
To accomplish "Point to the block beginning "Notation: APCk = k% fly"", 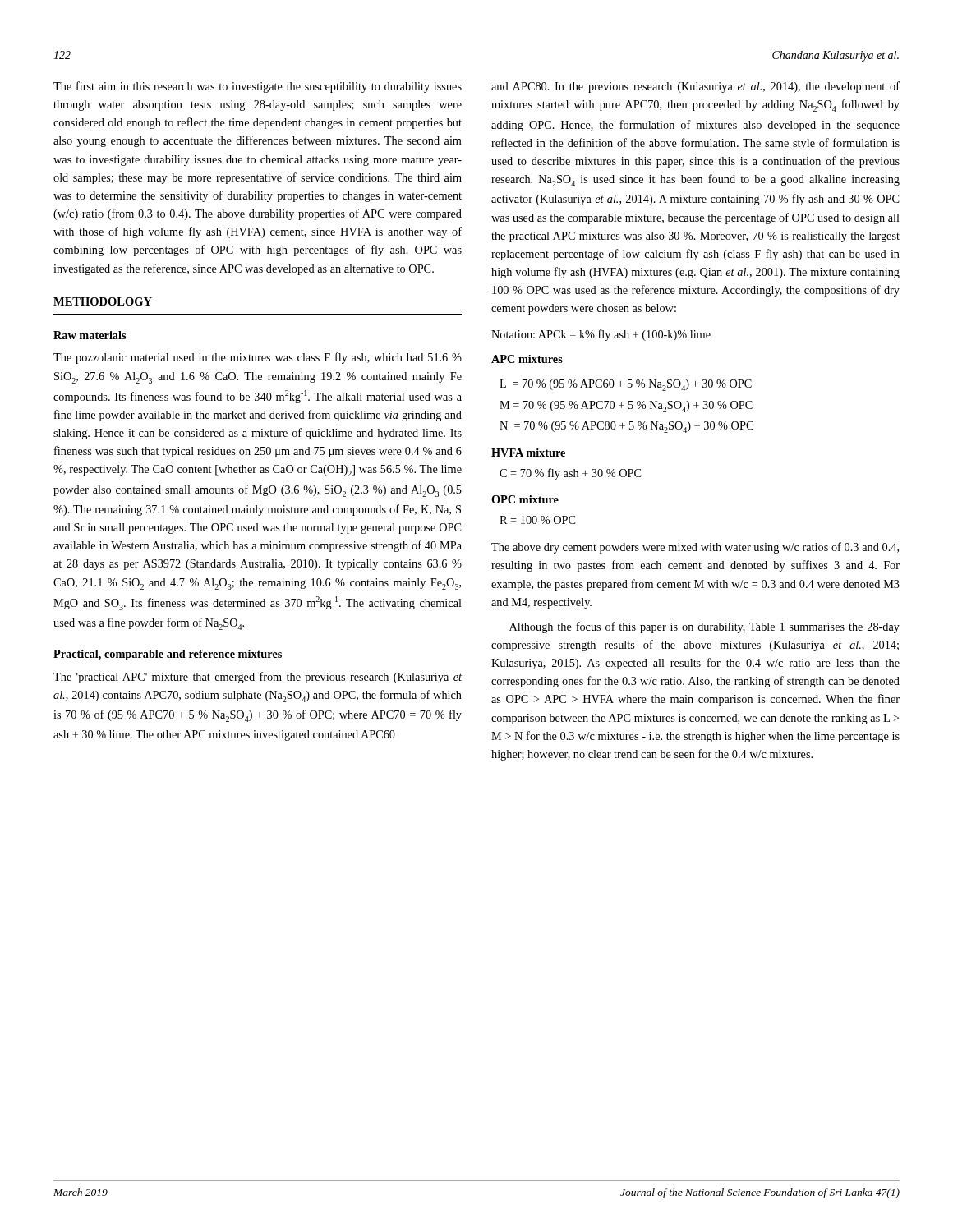I will 695,335.
